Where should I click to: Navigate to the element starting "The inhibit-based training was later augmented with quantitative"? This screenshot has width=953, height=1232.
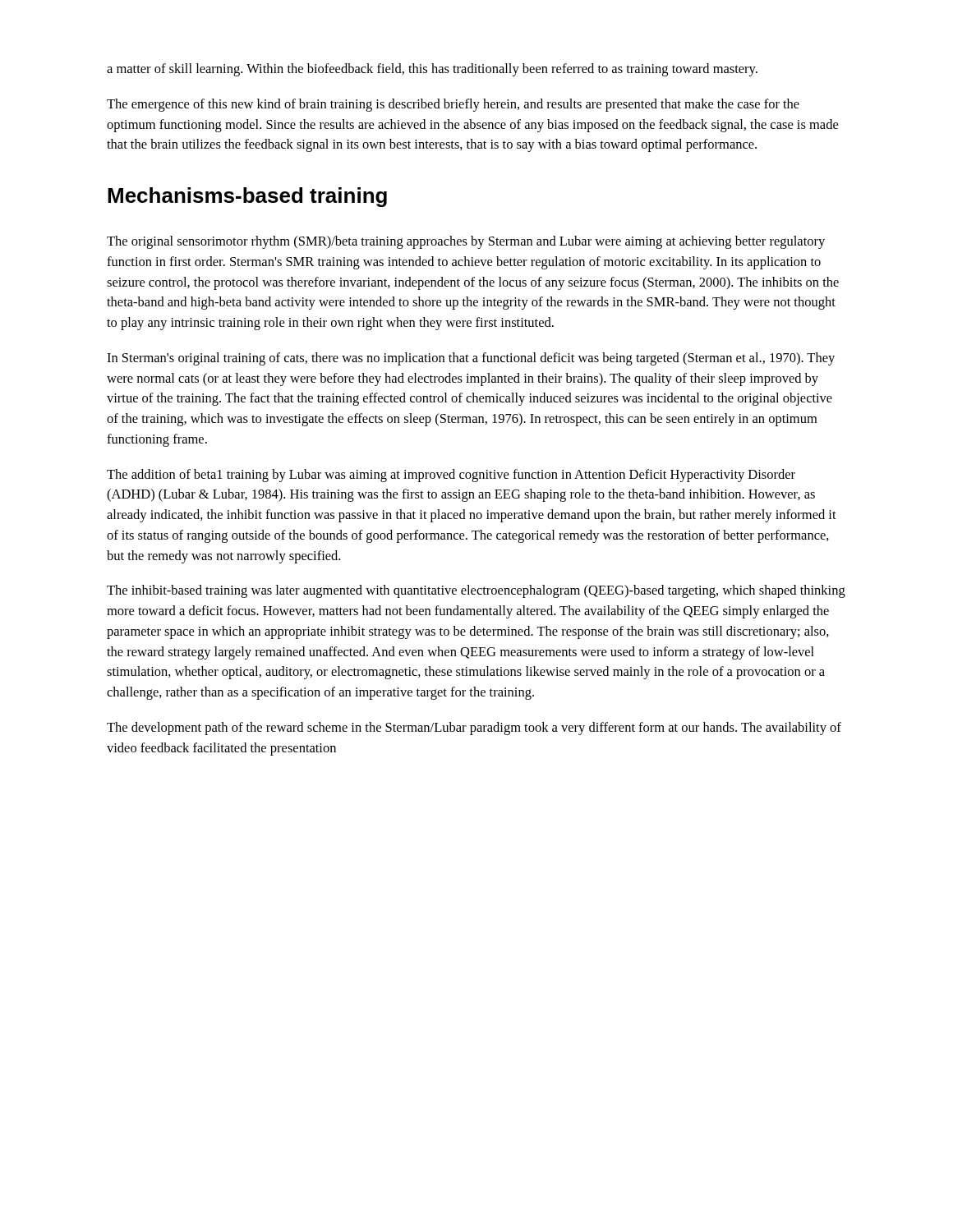tap(476, 641)
